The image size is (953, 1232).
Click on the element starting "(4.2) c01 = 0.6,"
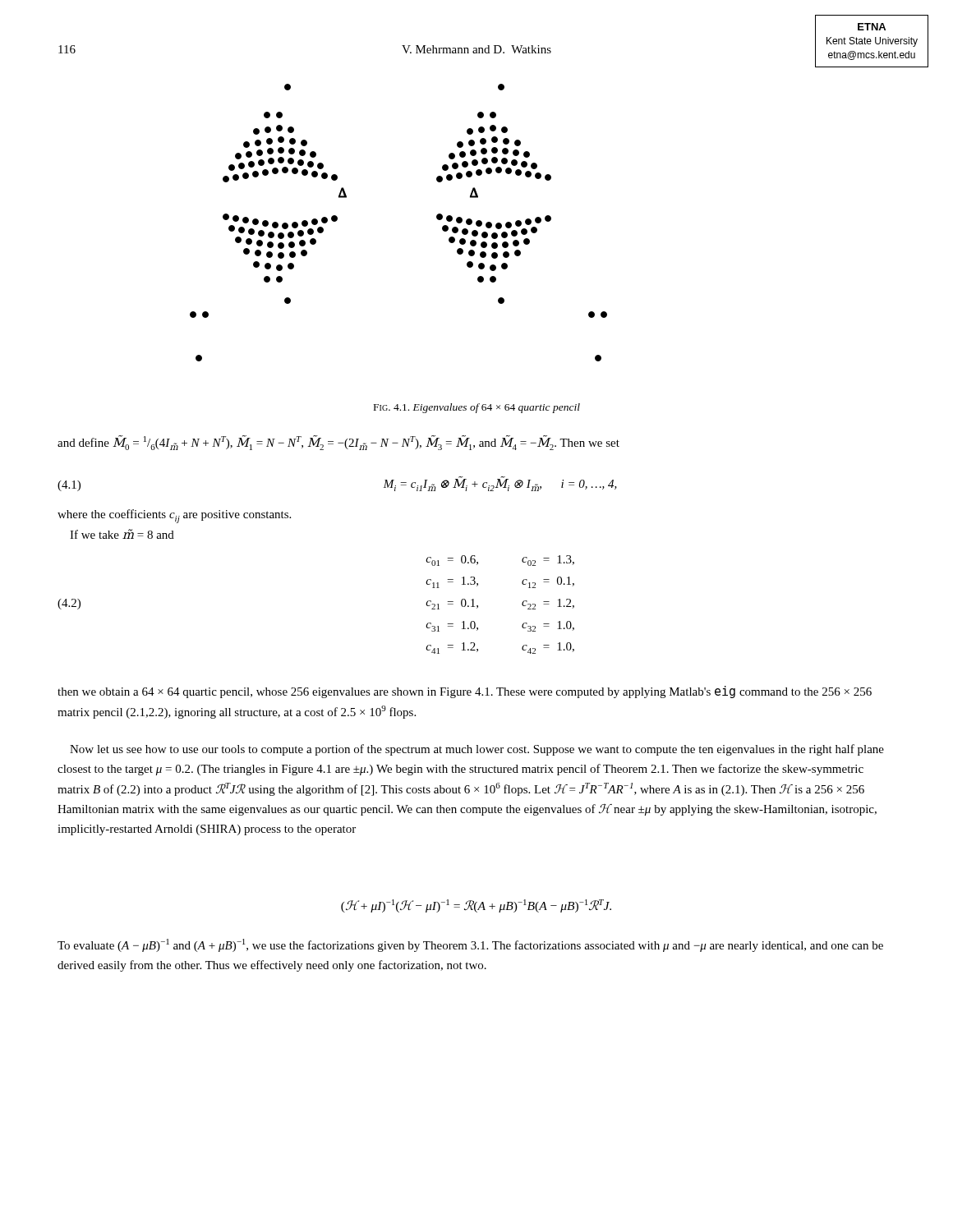coord(476,603)
